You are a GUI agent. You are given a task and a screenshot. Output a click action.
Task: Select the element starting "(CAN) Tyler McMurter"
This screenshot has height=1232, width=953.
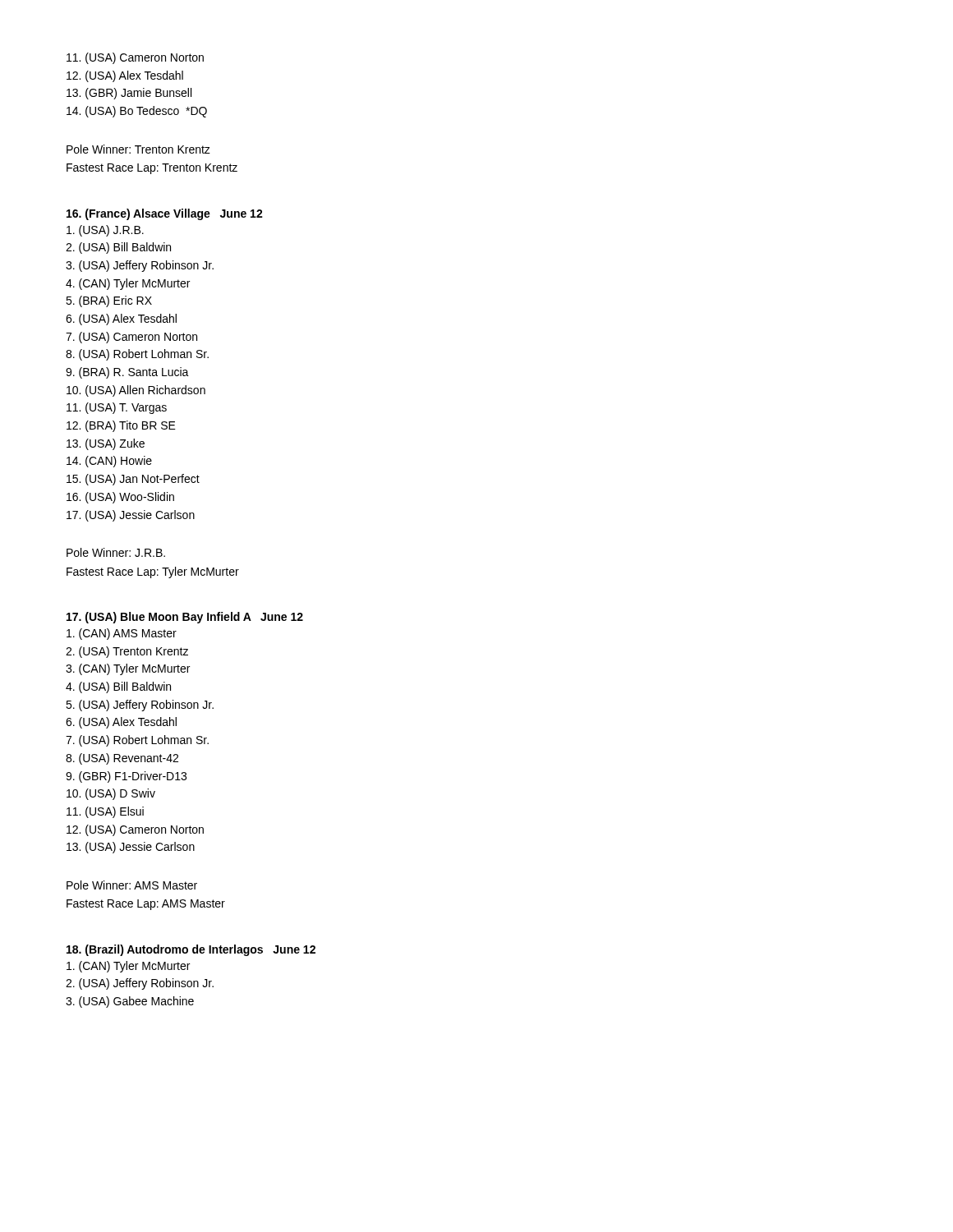(128, 966)
